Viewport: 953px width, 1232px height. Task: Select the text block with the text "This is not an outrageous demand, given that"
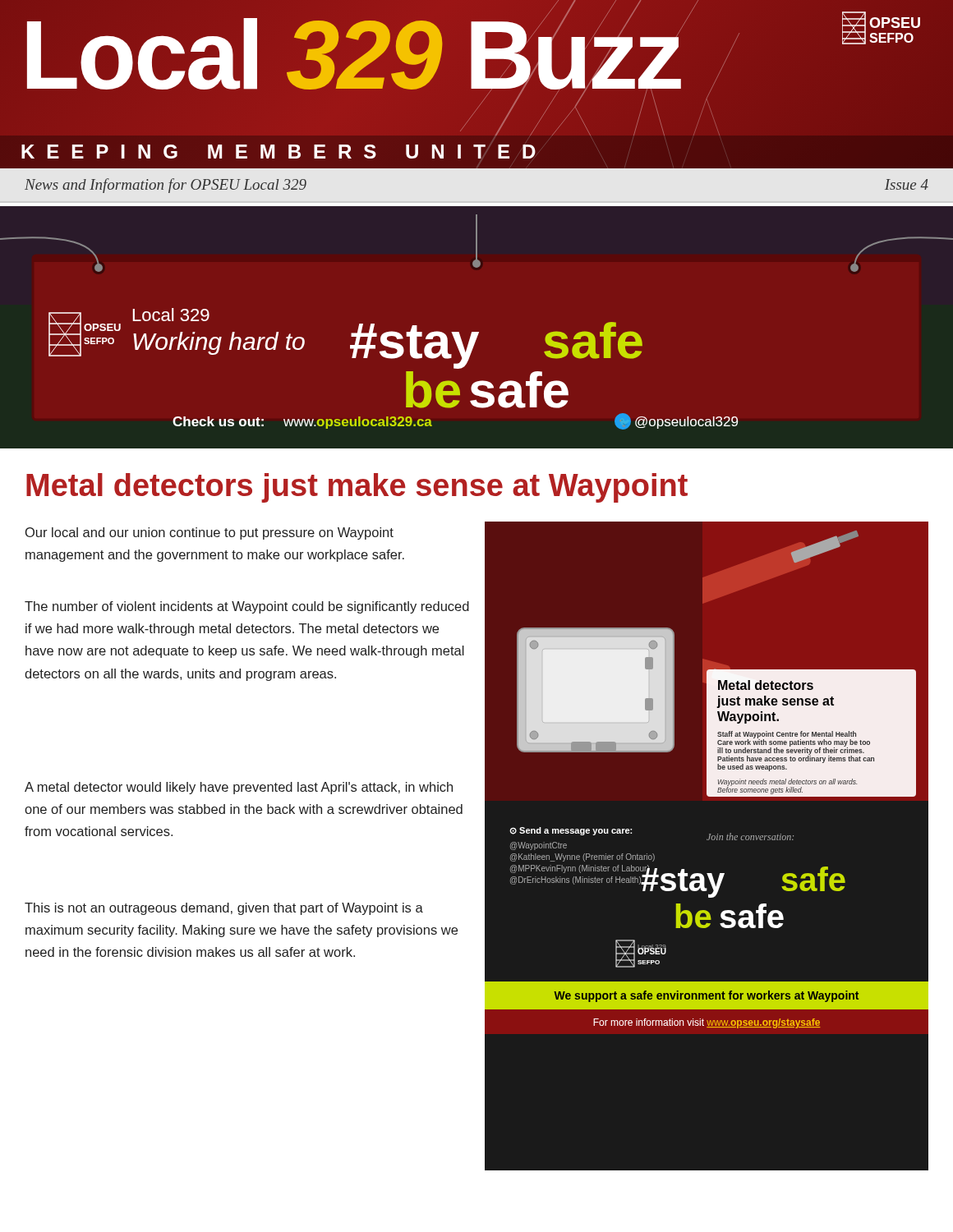coord(249,930)
